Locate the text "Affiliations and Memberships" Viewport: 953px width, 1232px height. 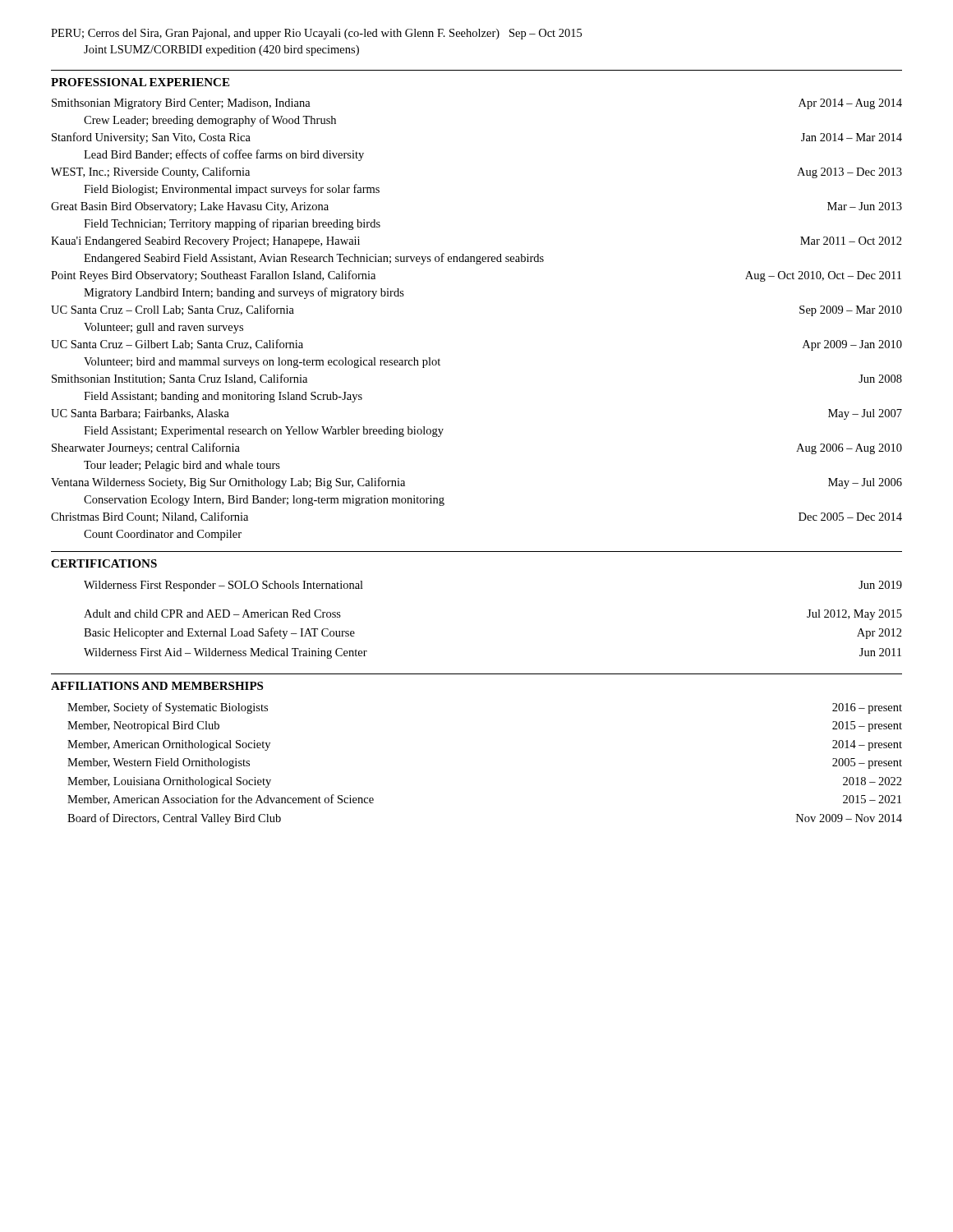tap(157, 686)
